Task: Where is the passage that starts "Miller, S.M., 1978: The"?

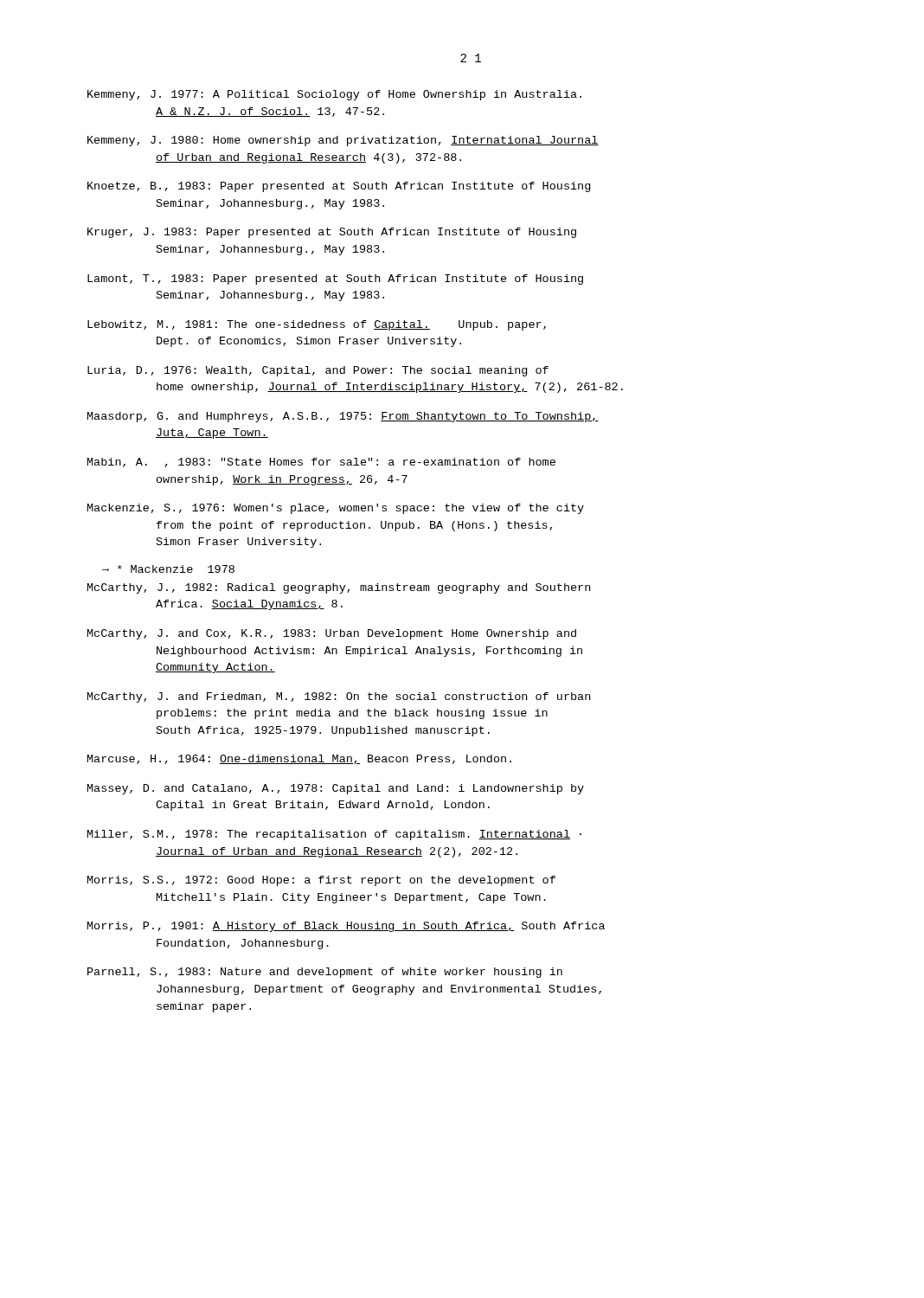Action: (x=471, y=843)
